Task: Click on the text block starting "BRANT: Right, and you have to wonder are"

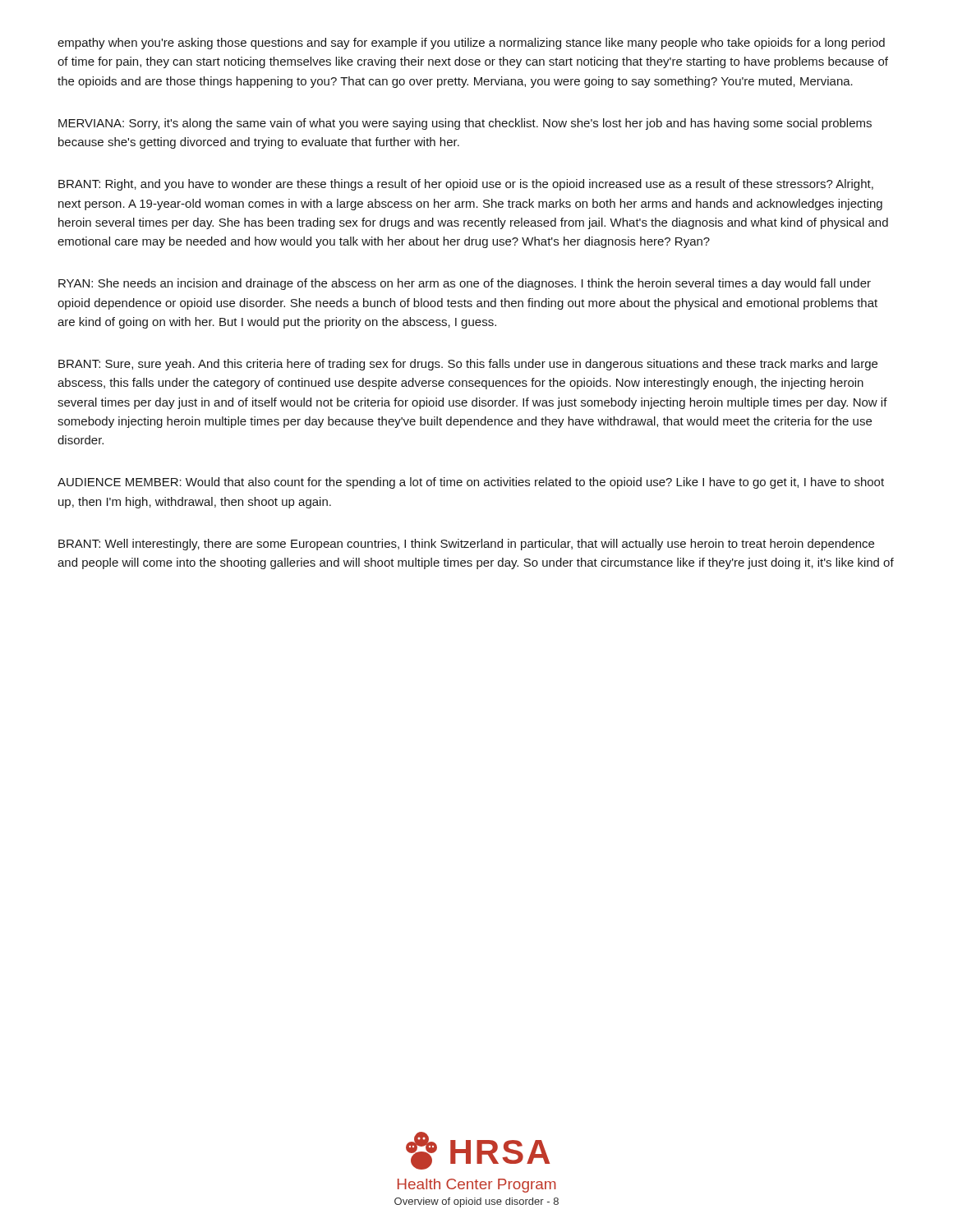Action: click(473, 212)
